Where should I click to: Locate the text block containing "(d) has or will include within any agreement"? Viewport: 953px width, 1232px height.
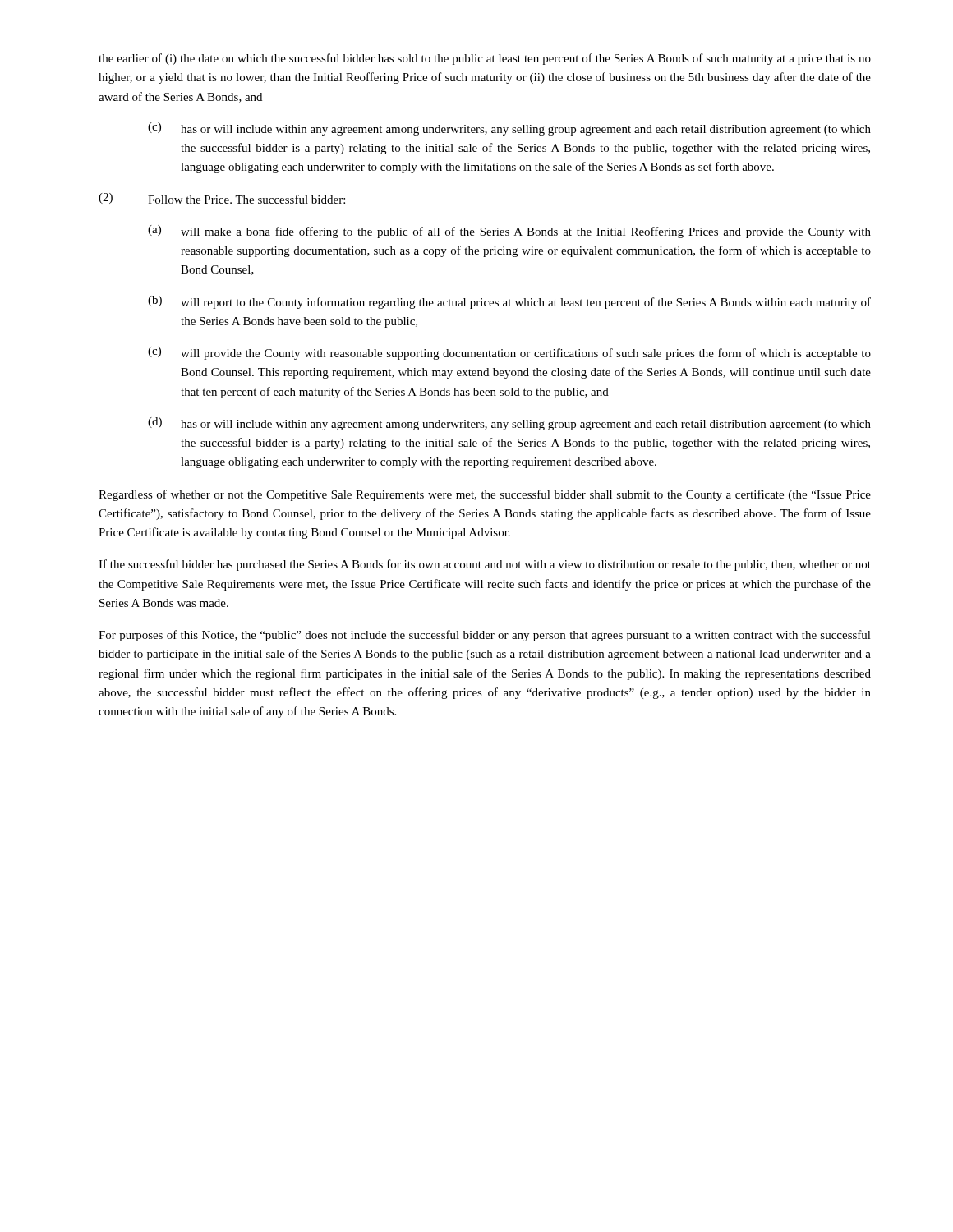(x=509, y=443)
